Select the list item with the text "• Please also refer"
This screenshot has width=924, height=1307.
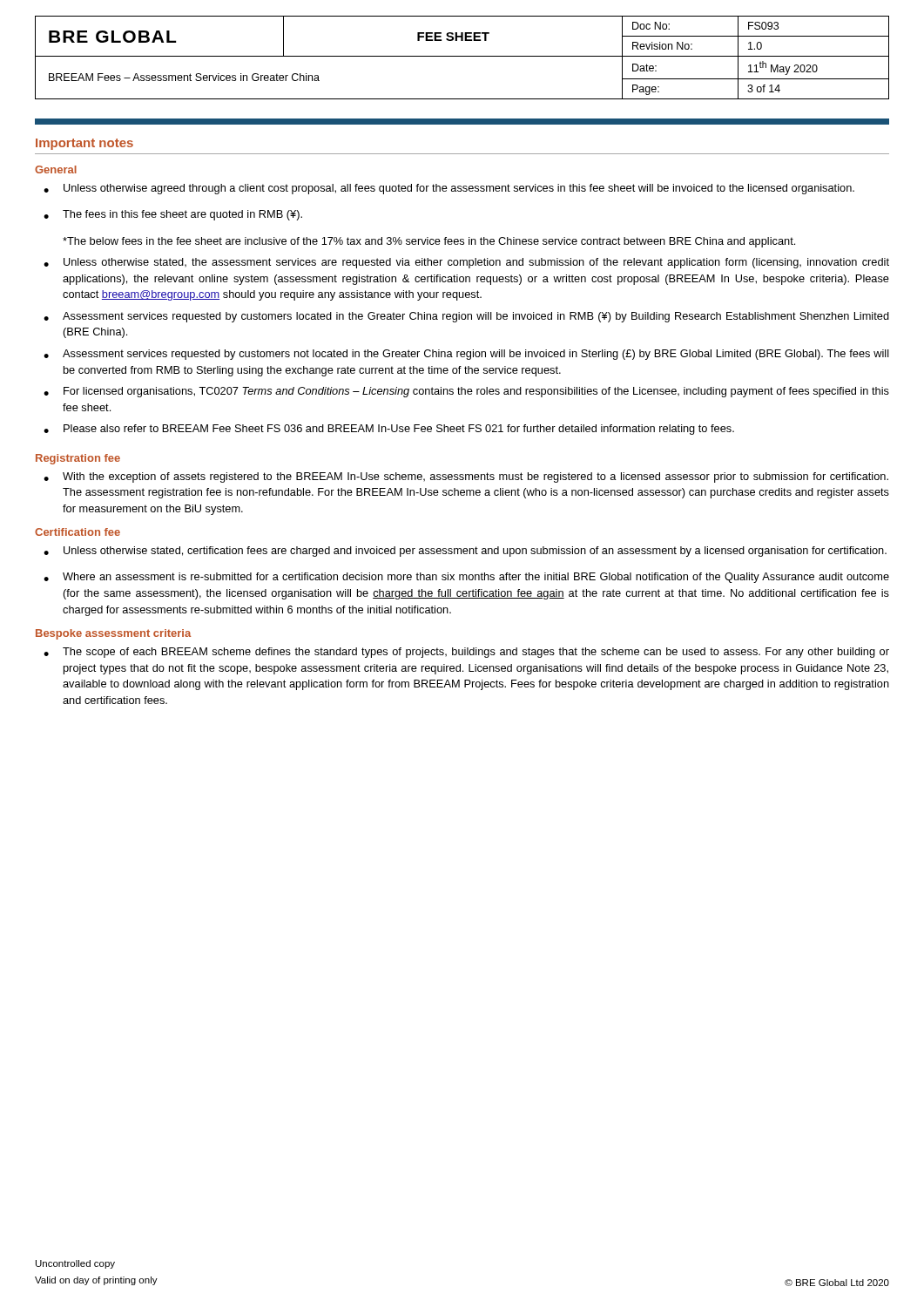pos(389,432)
